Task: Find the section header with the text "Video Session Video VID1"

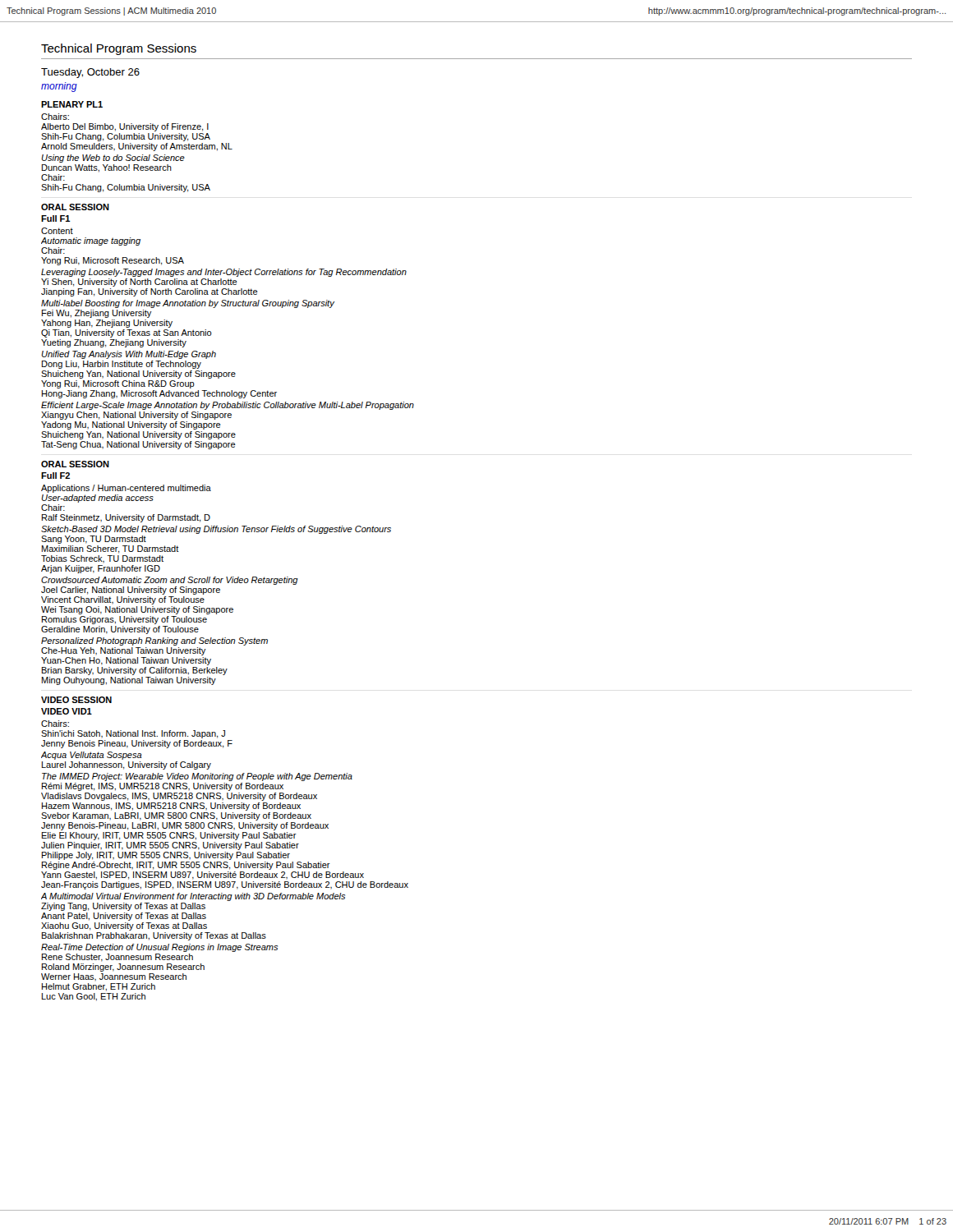Action: (76, 706)
